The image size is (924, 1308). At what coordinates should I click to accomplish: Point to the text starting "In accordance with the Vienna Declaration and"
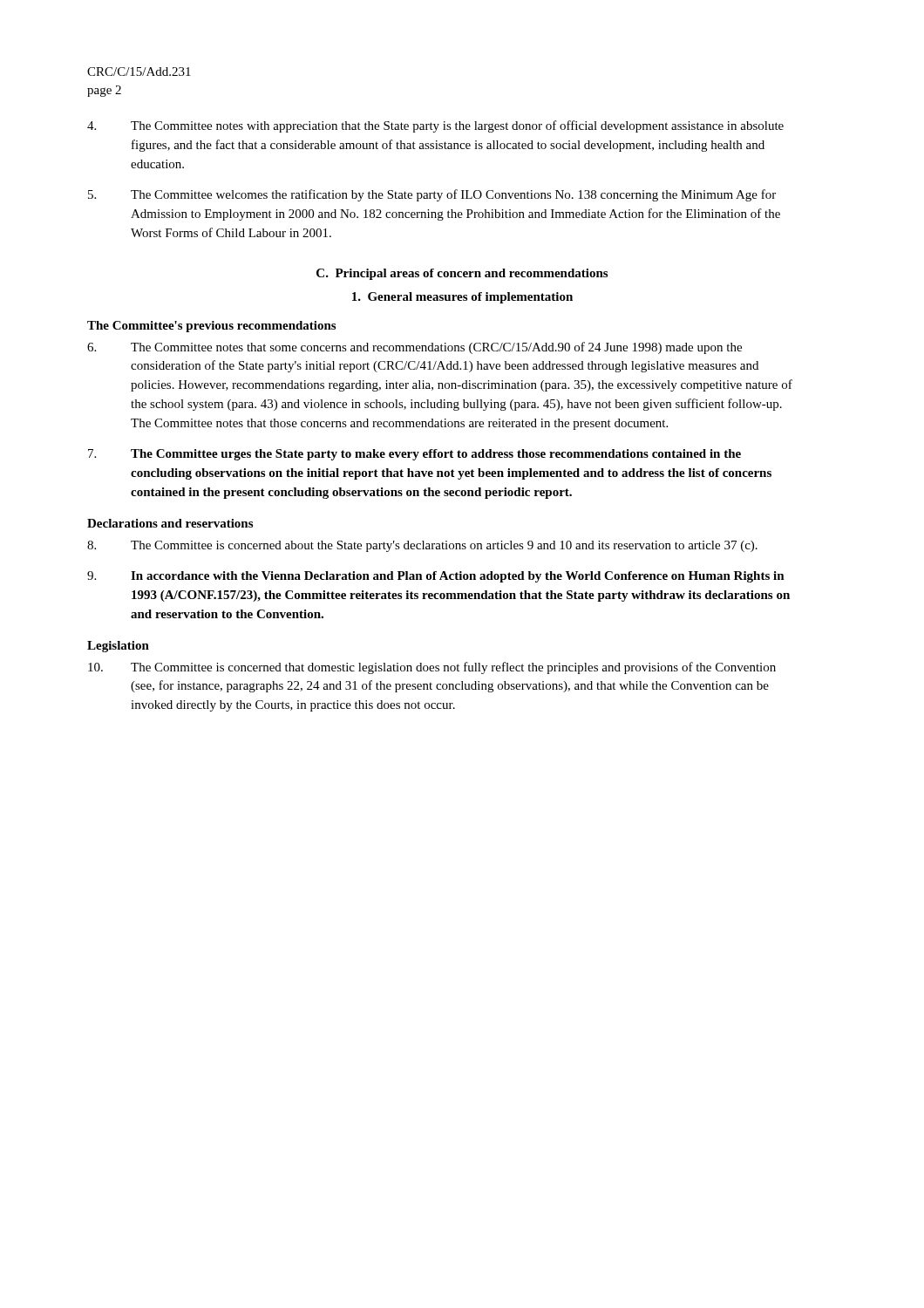click(x=440, y=595)
